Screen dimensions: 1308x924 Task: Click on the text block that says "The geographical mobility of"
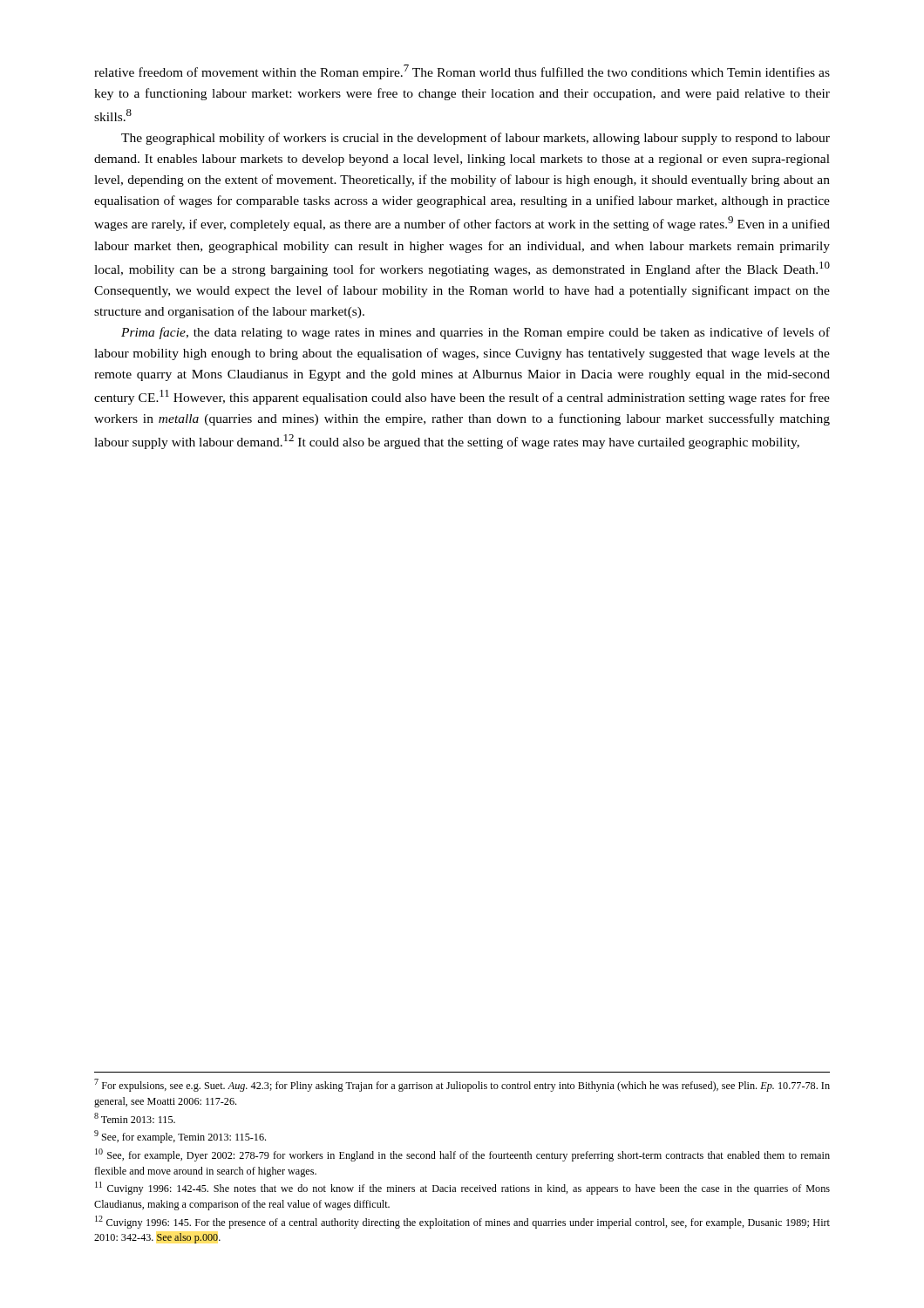click(x=462, y=225)
